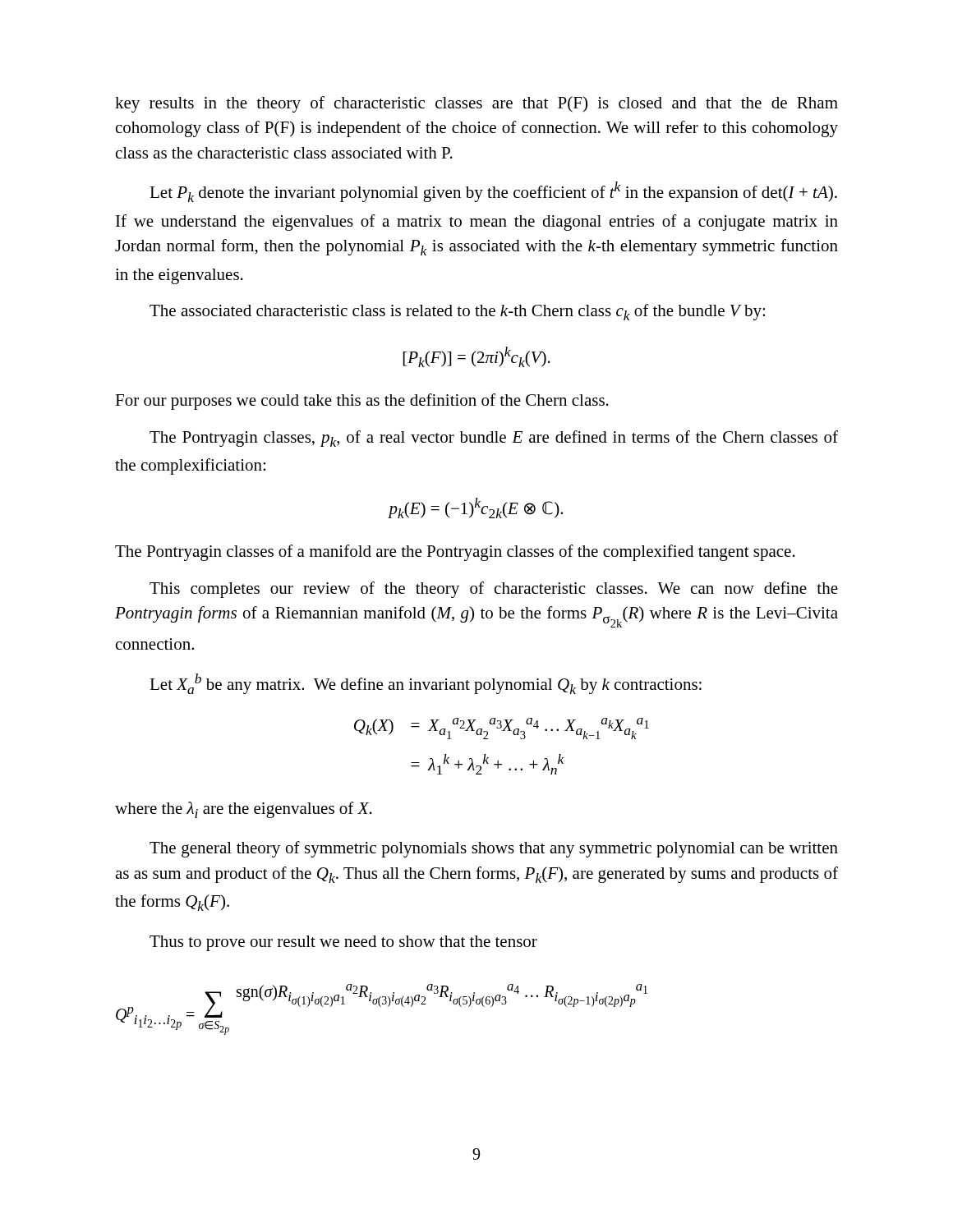The image size is (953, 1232).
Task: Locate the block of text that opens with "For our purposes we could"
Action: coord(476,401)
